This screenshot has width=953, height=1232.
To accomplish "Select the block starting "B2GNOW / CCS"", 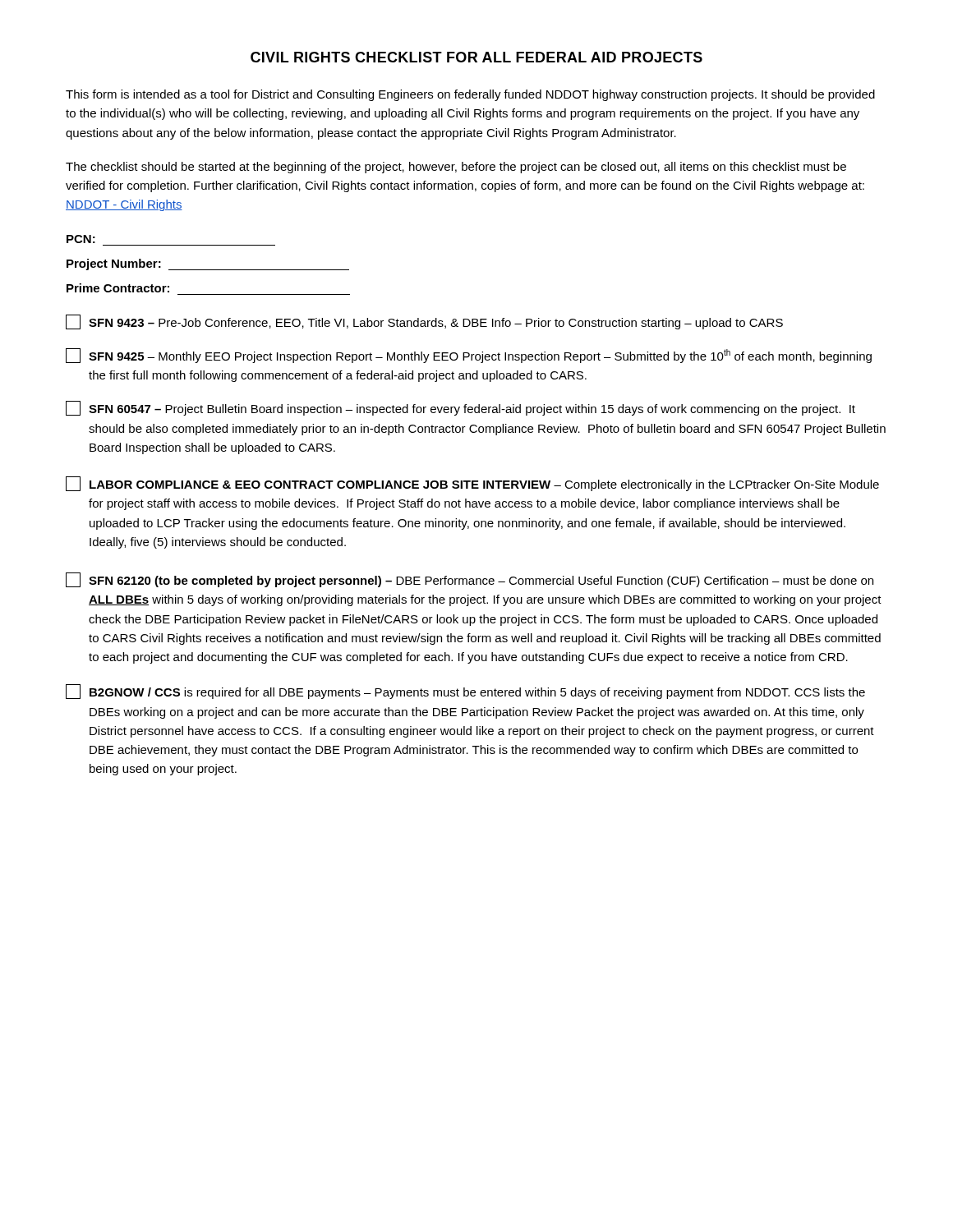I will [476, 731].
